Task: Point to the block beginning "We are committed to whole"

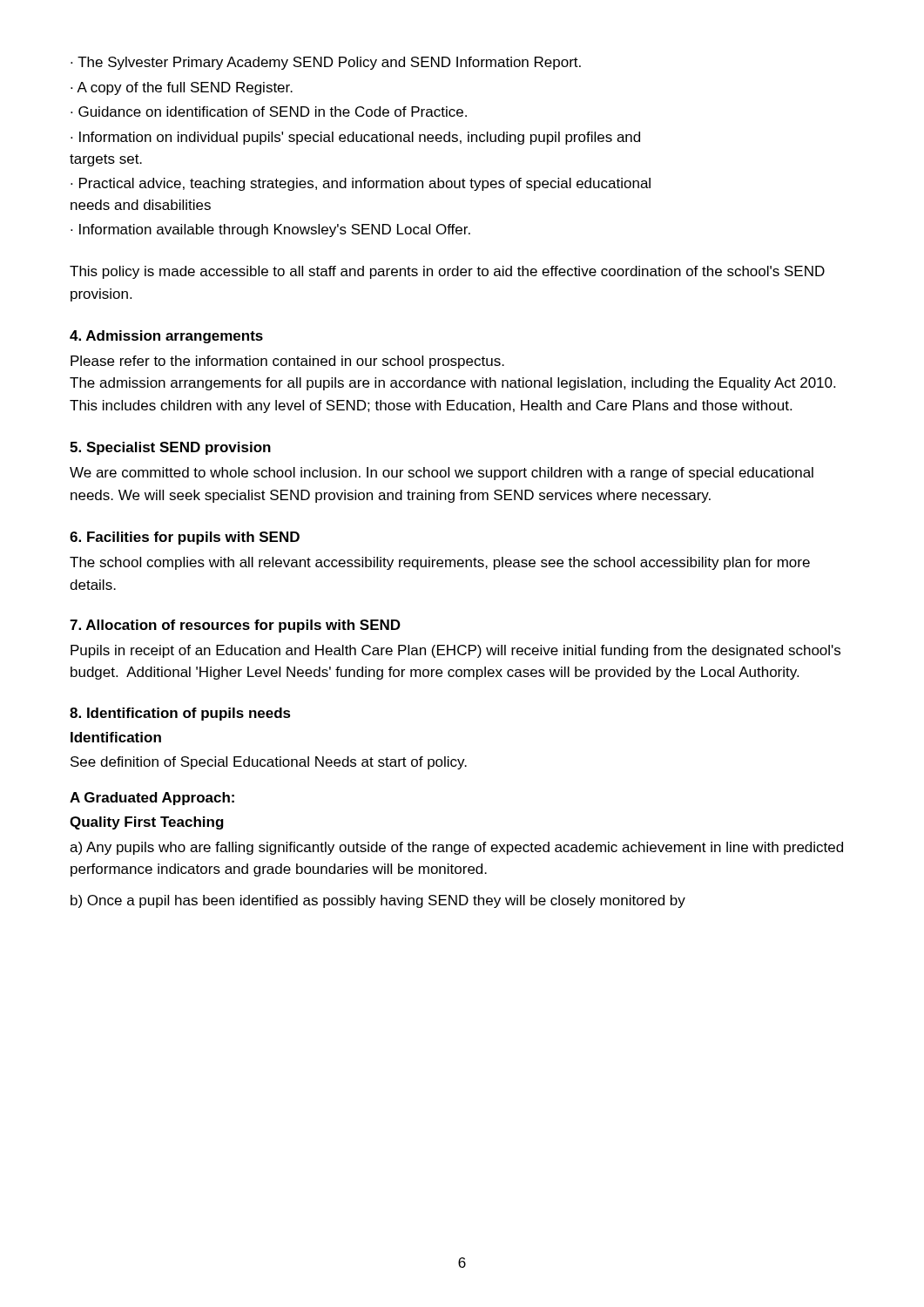Action: 442,484
